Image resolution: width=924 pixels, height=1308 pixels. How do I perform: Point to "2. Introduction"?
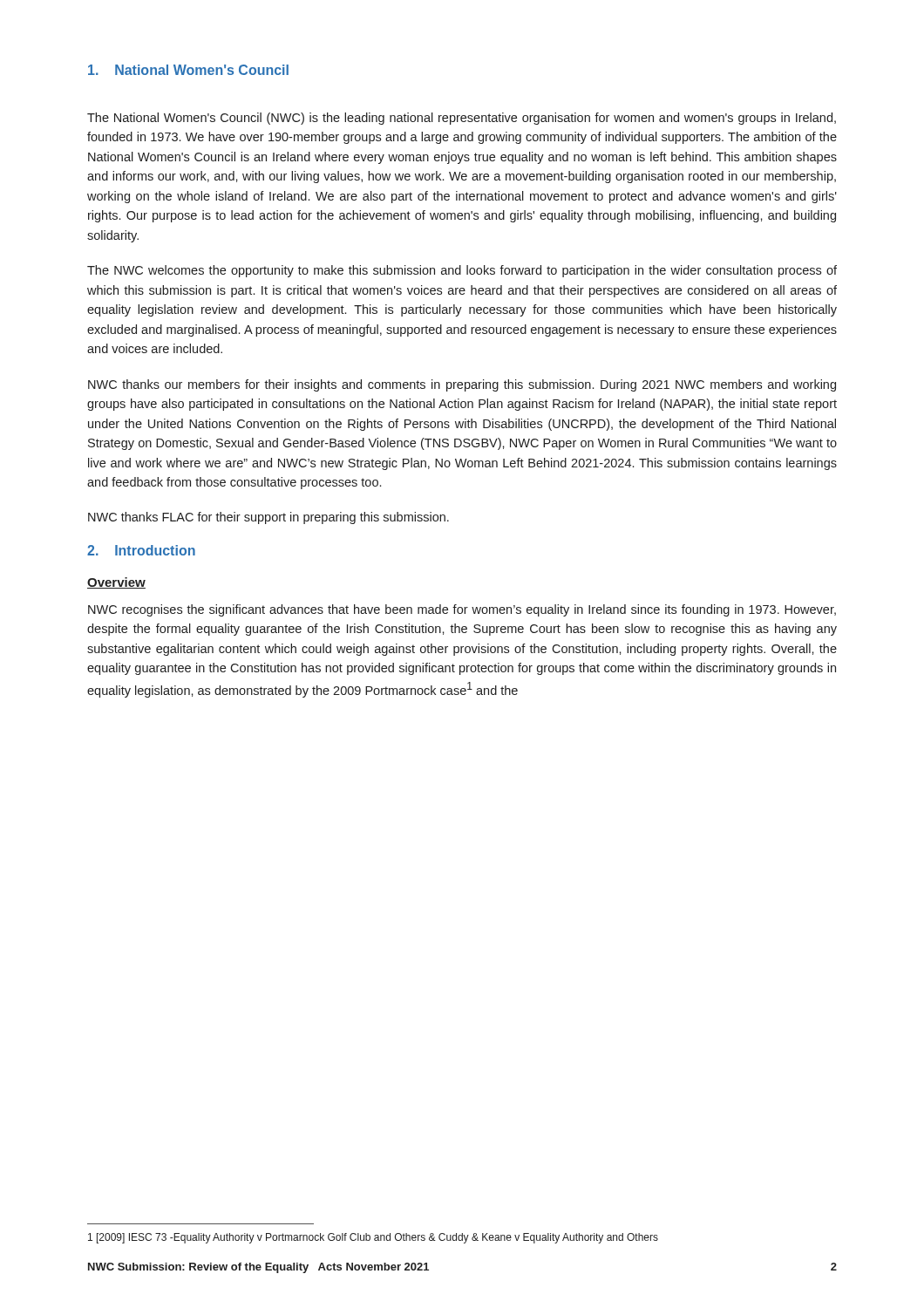(x=141, y=551)
